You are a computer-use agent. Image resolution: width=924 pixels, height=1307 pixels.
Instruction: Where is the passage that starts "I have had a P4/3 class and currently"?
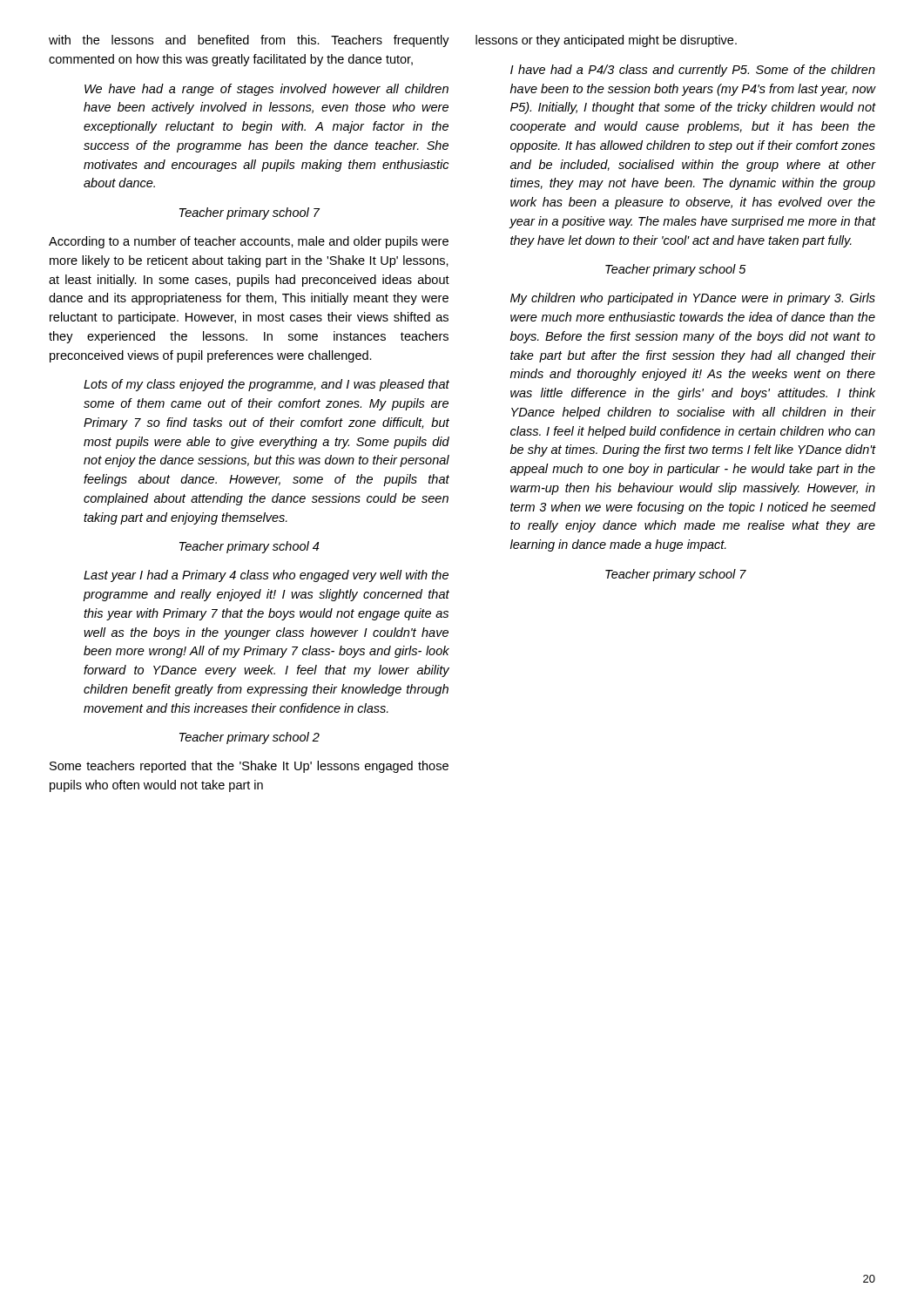(693, 155)
